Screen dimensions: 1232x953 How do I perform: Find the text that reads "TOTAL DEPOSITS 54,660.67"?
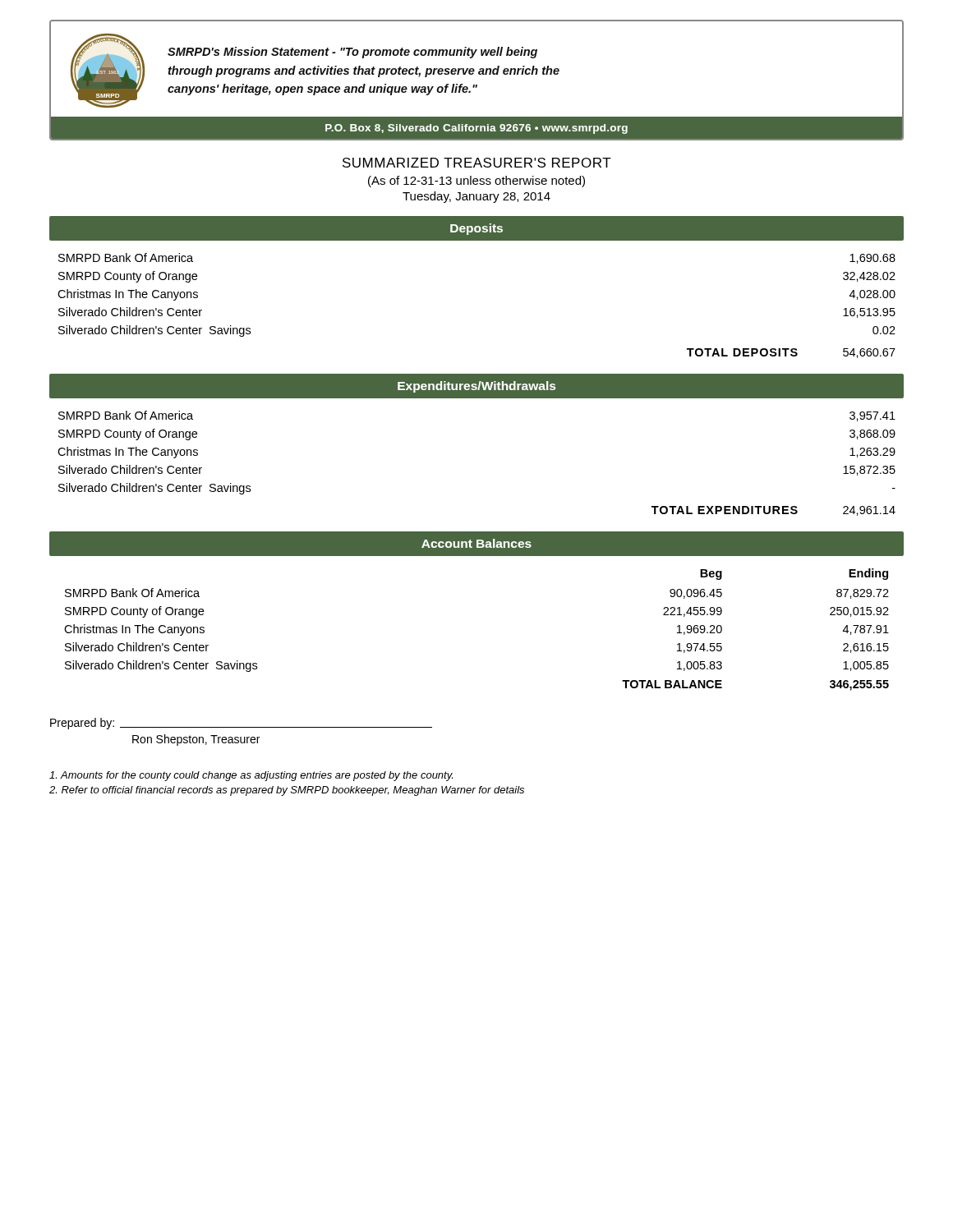[791, 353]
